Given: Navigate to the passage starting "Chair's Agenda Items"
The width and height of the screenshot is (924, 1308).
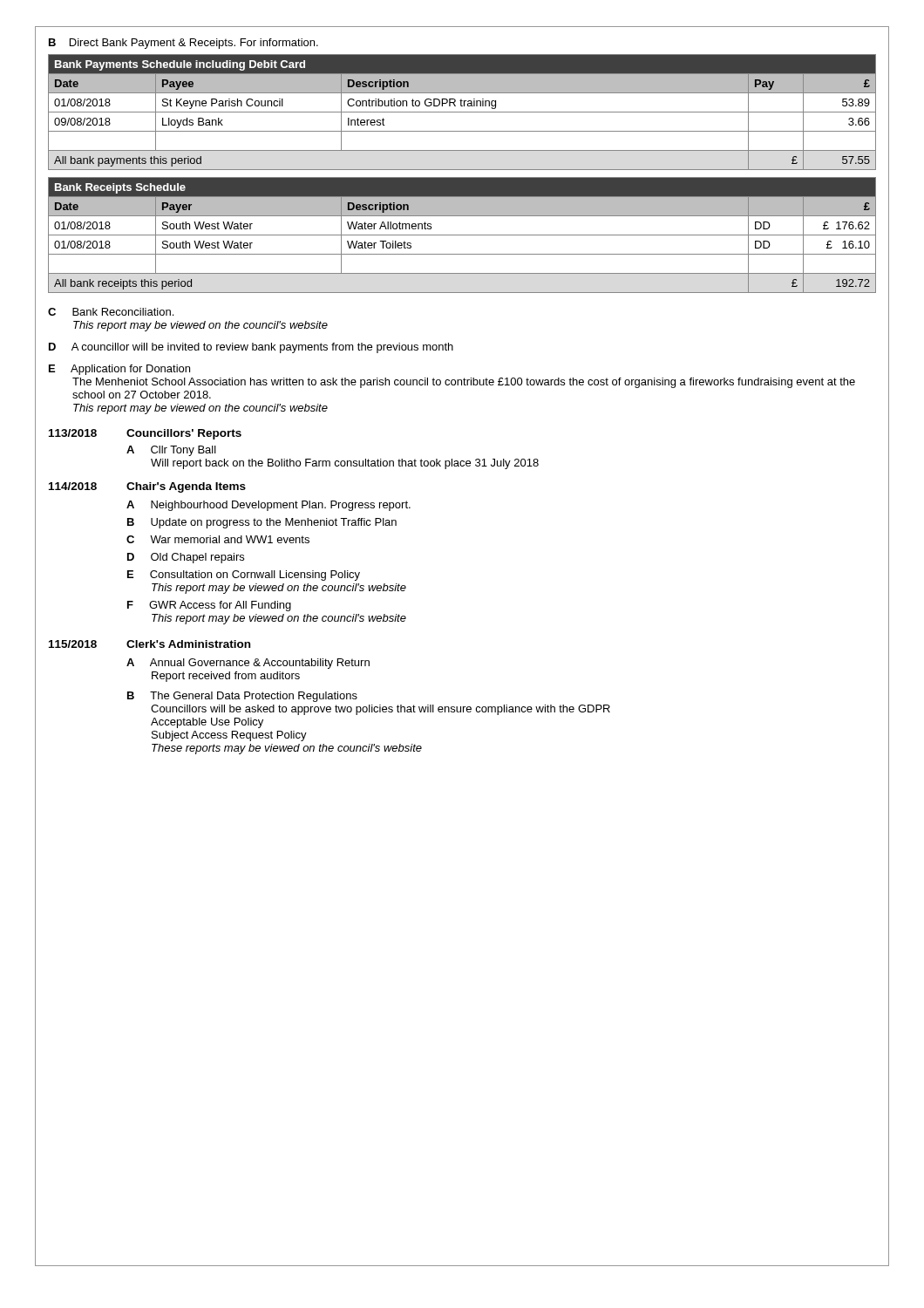Looking at the screenshot, I should tap(186, 486).
